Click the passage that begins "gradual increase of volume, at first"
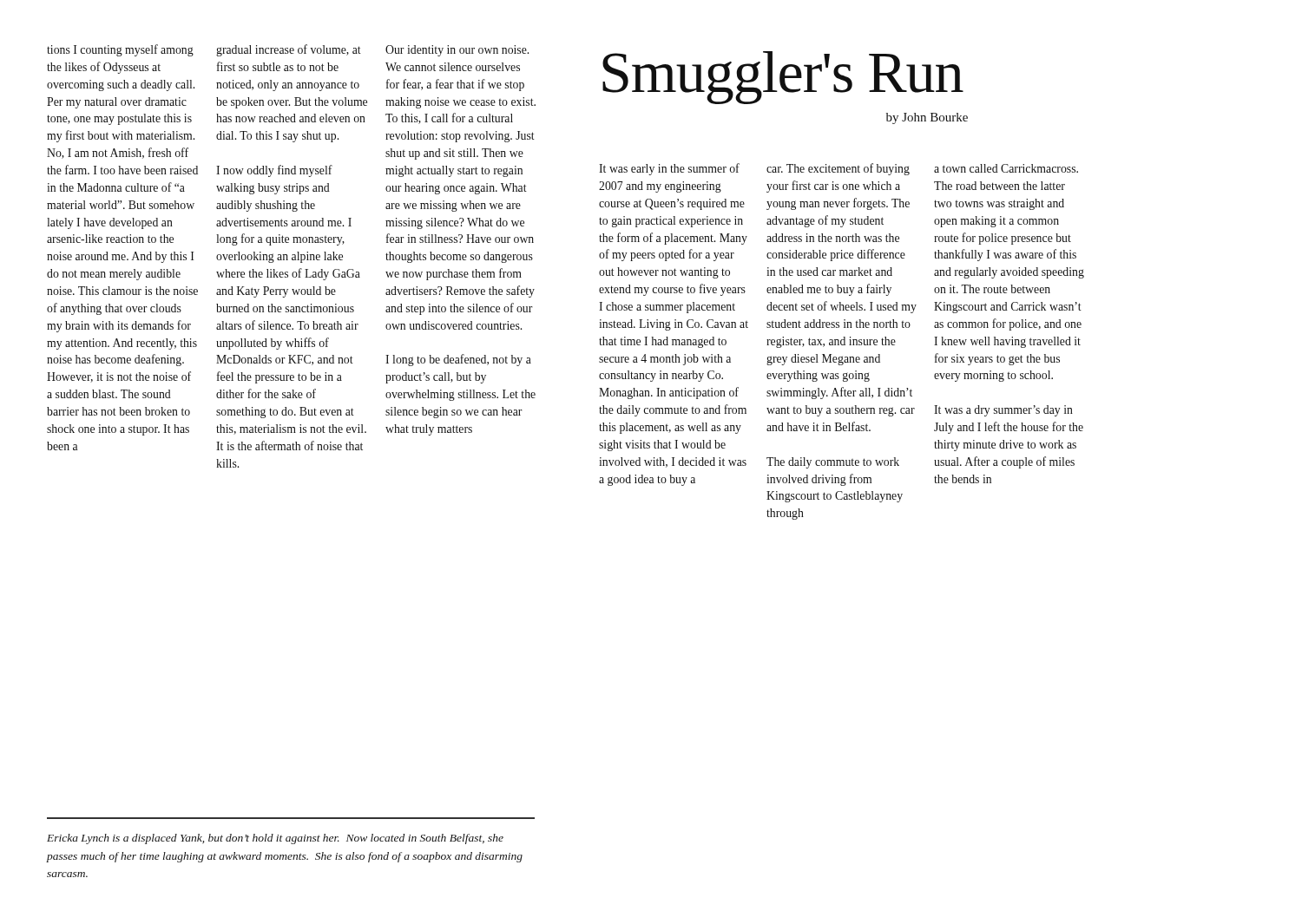 click(x=292, y=257)
